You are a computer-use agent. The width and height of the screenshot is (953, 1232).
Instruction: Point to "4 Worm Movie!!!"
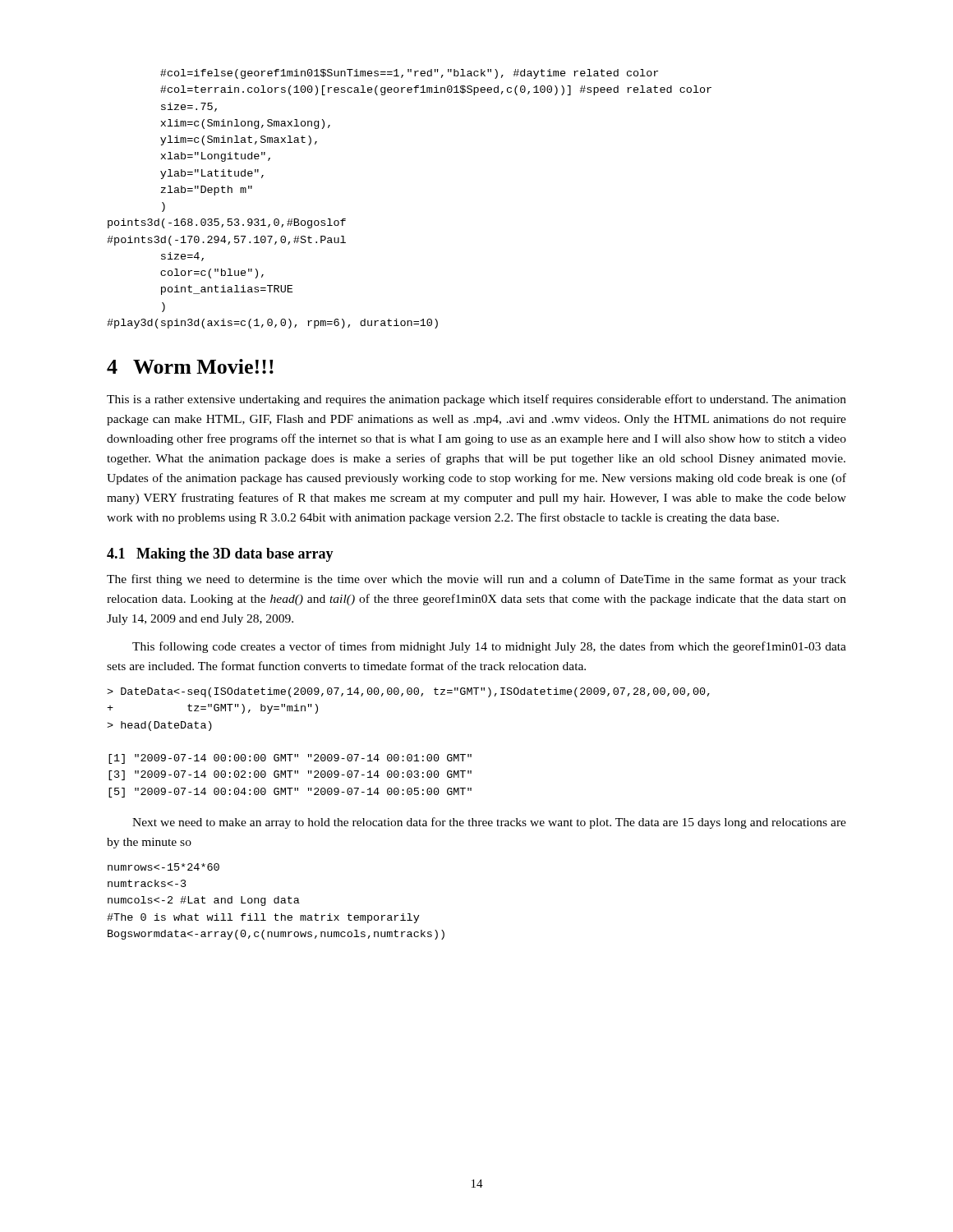click(x=190, y=366)
